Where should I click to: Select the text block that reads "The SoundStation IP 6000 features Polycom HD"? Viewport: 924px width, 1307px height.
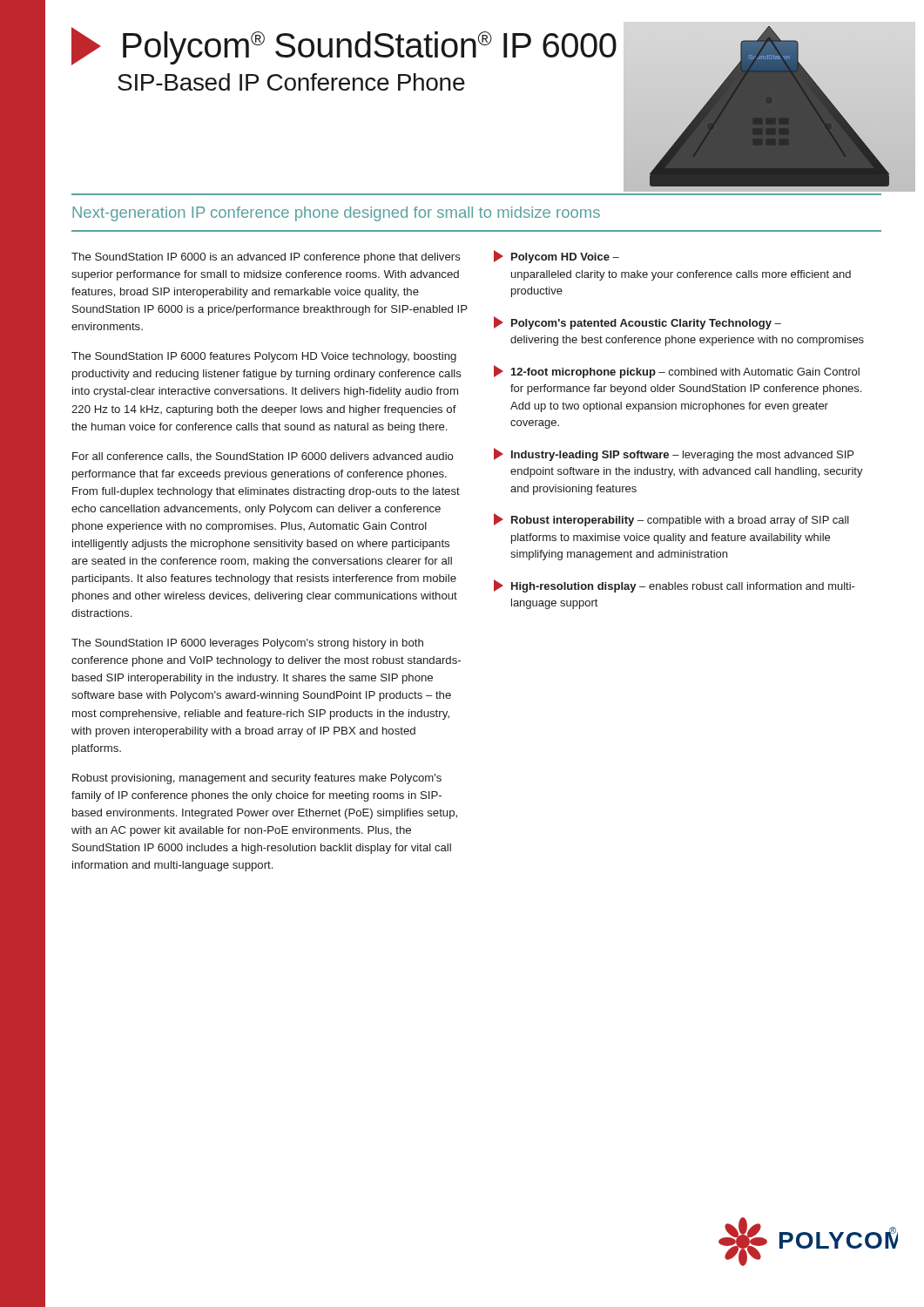point(266,391)
